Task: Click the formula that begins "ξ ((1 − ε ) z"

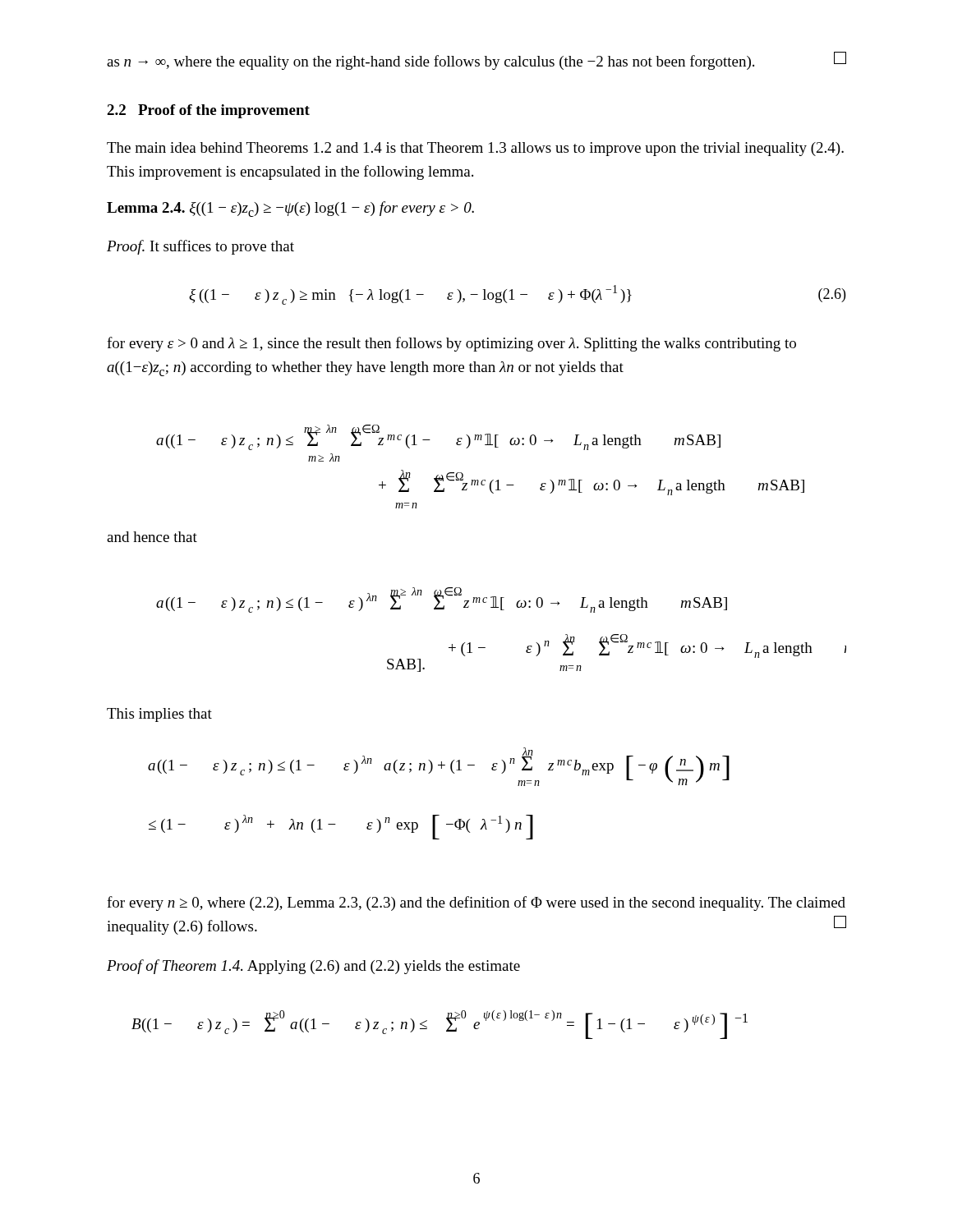Action: (493, 294)
